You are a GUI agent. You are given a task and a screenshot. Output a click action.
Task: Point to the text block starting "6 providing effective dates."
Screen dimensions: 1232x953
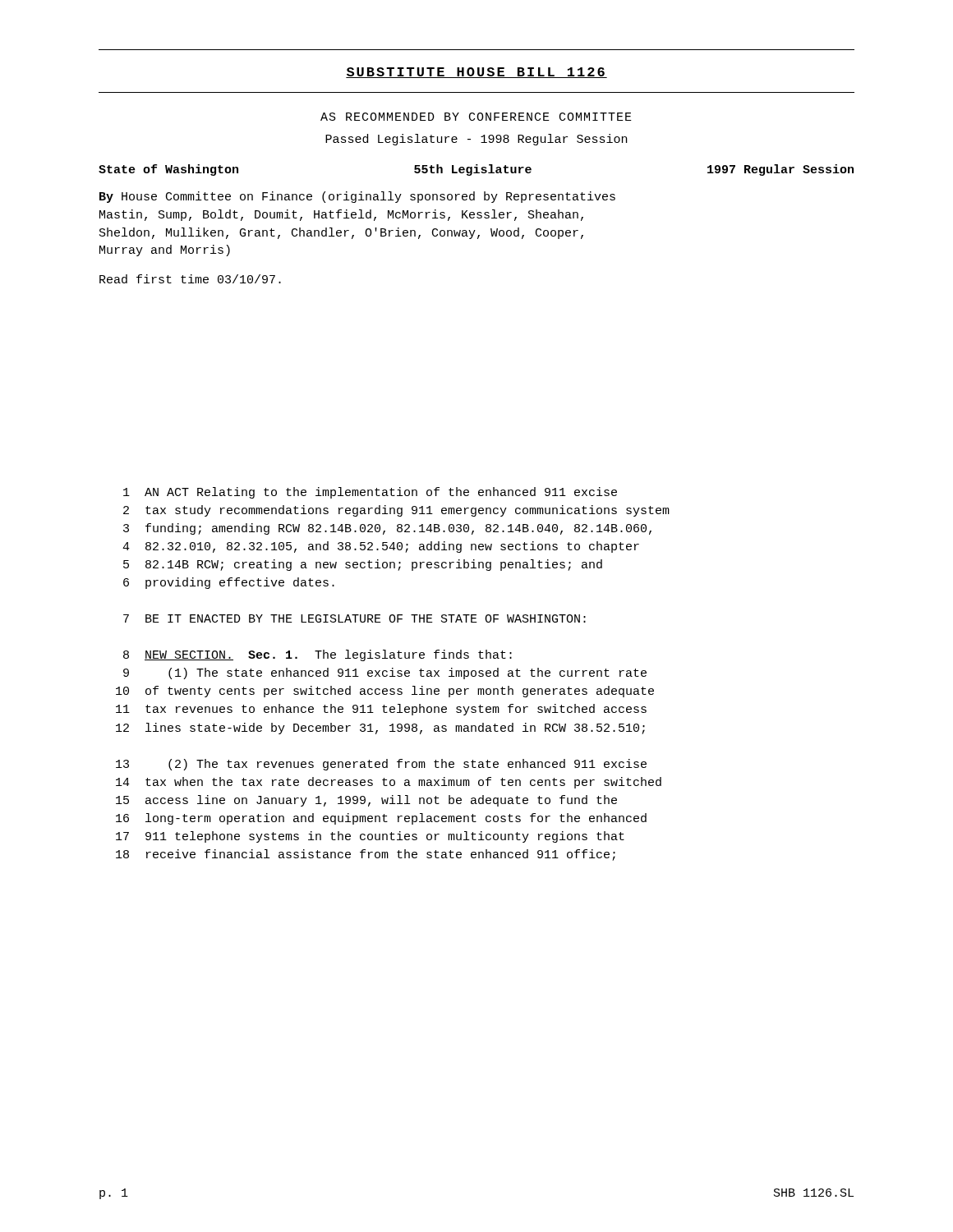(x=229, y=583)
